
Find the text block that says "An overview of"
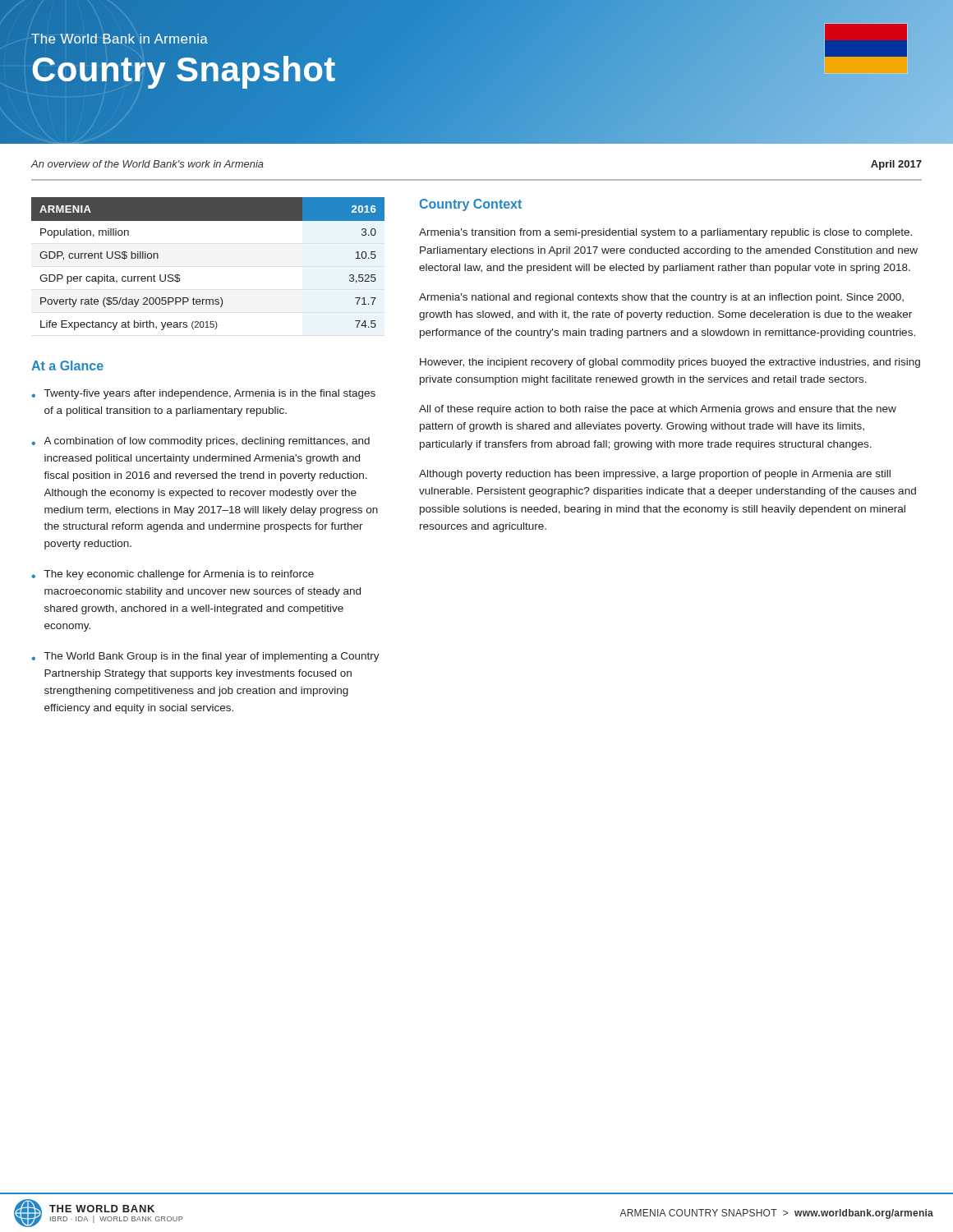point(148,164)
